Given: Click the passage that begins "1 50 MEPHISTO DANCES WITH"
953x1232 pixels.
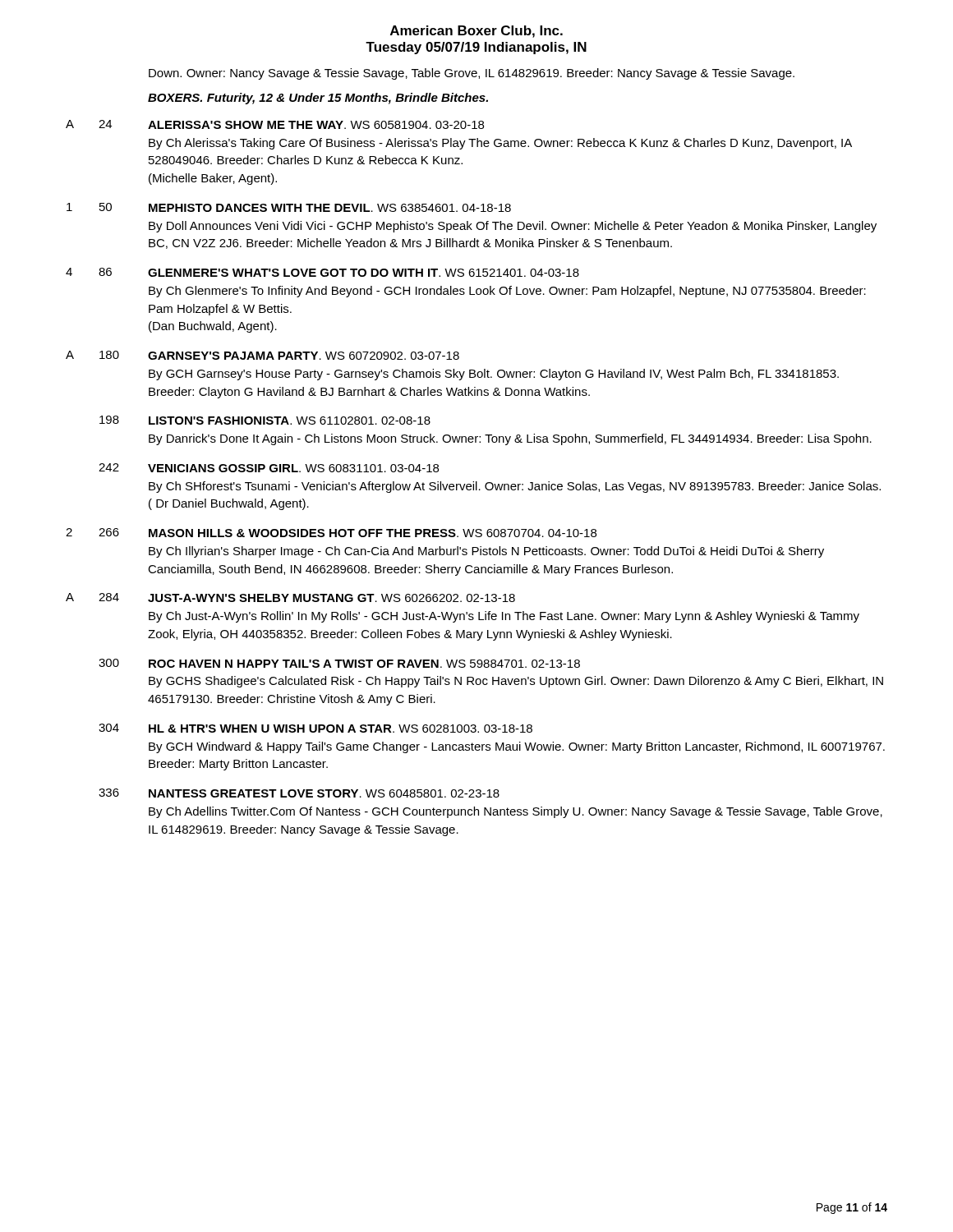Looking at the screenshot, I should click(476, 225).
